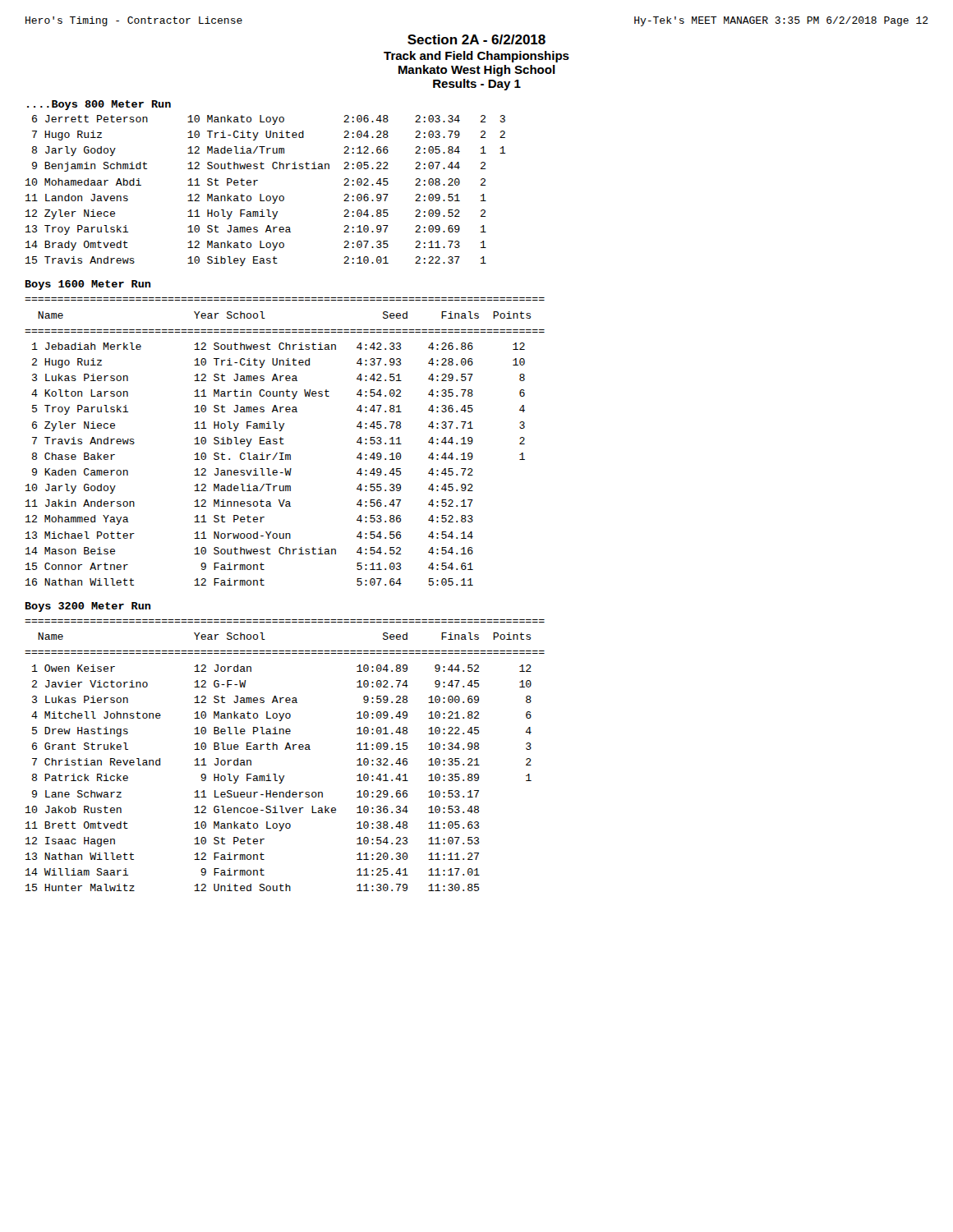Image resolution: width=953 pixels, height=1232 pixels.
Task: Navigate to the passage starting "....Boys 800 Meter"
Action: click(x=98, y=105)
